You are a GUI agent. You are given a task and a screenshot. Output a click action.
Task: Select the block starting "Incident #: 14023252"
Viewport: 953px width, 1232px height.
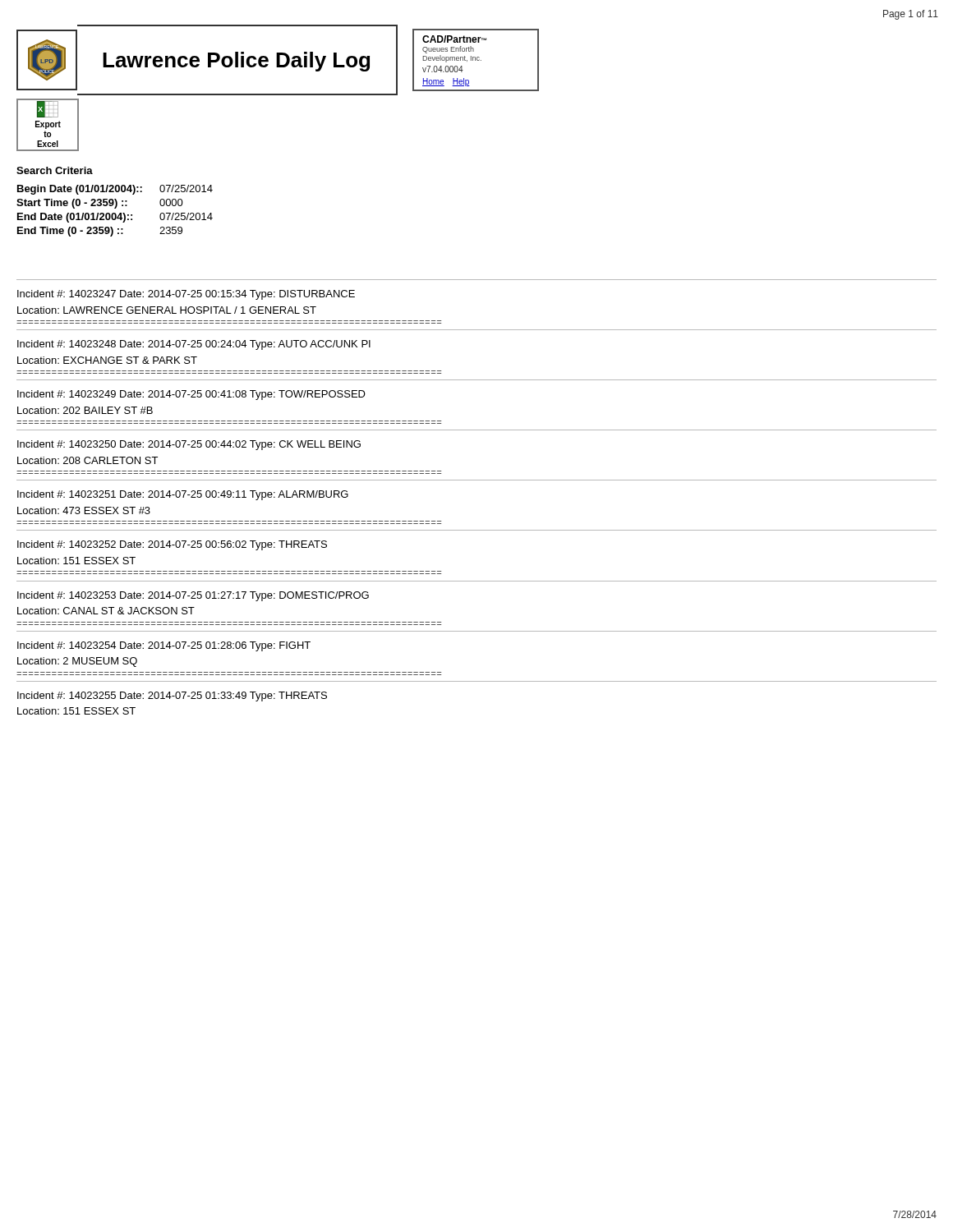pyautogui.click(x=172, y=545)
